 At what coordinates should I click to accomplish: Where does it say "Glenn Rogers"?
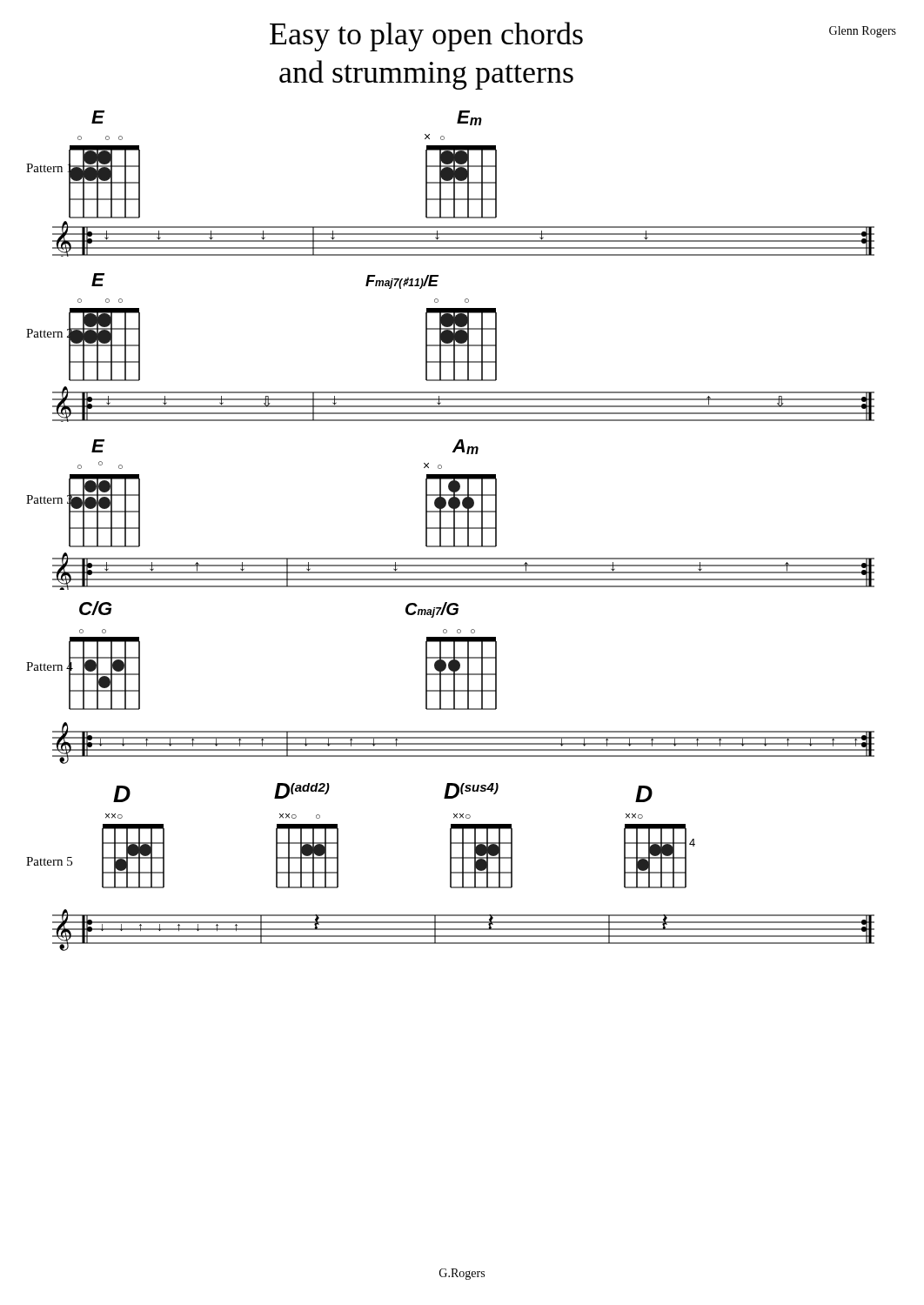coord(863,31)
